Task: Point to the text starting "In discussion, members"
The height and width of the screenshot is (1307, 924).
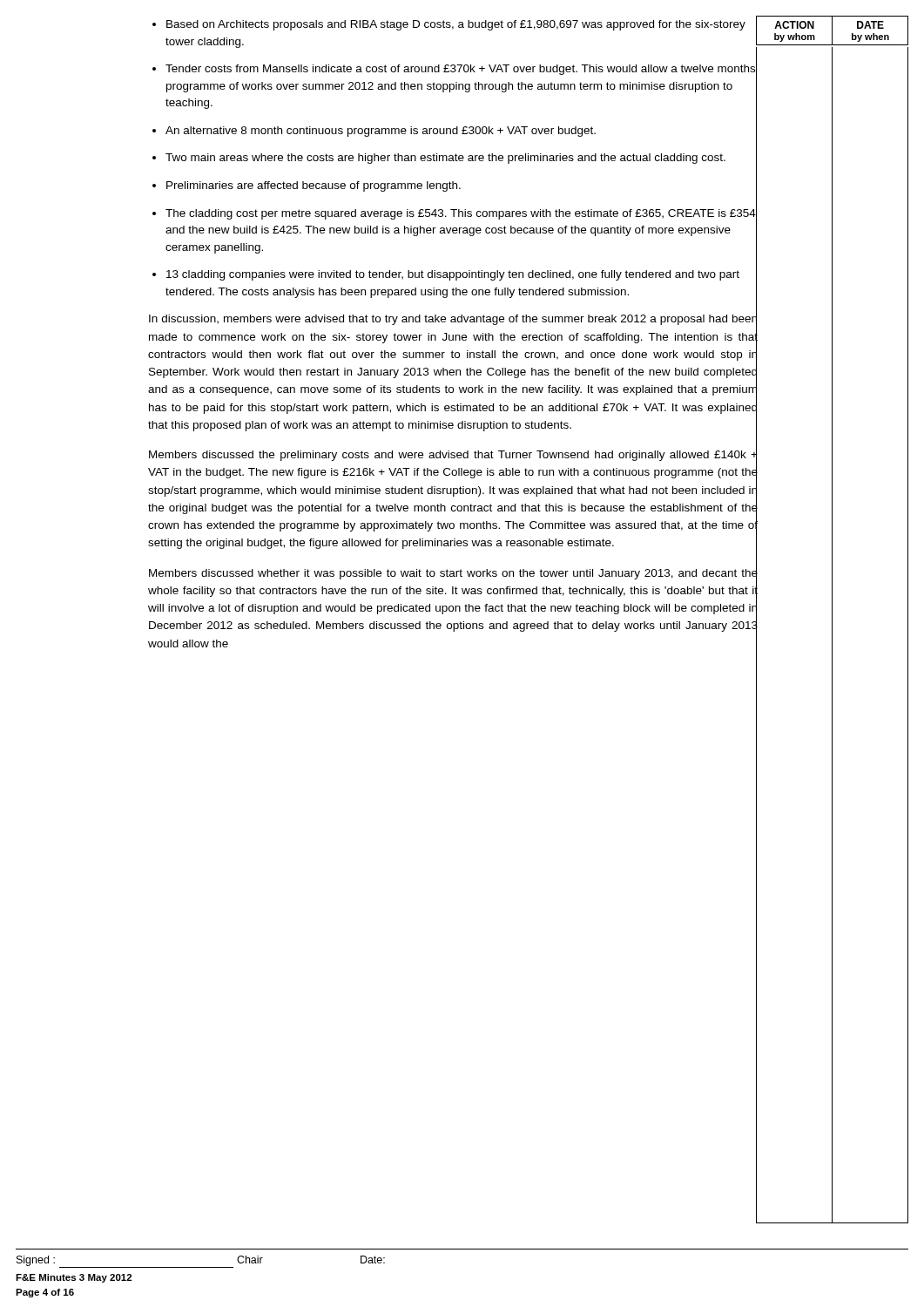Action: coord(453,372)
